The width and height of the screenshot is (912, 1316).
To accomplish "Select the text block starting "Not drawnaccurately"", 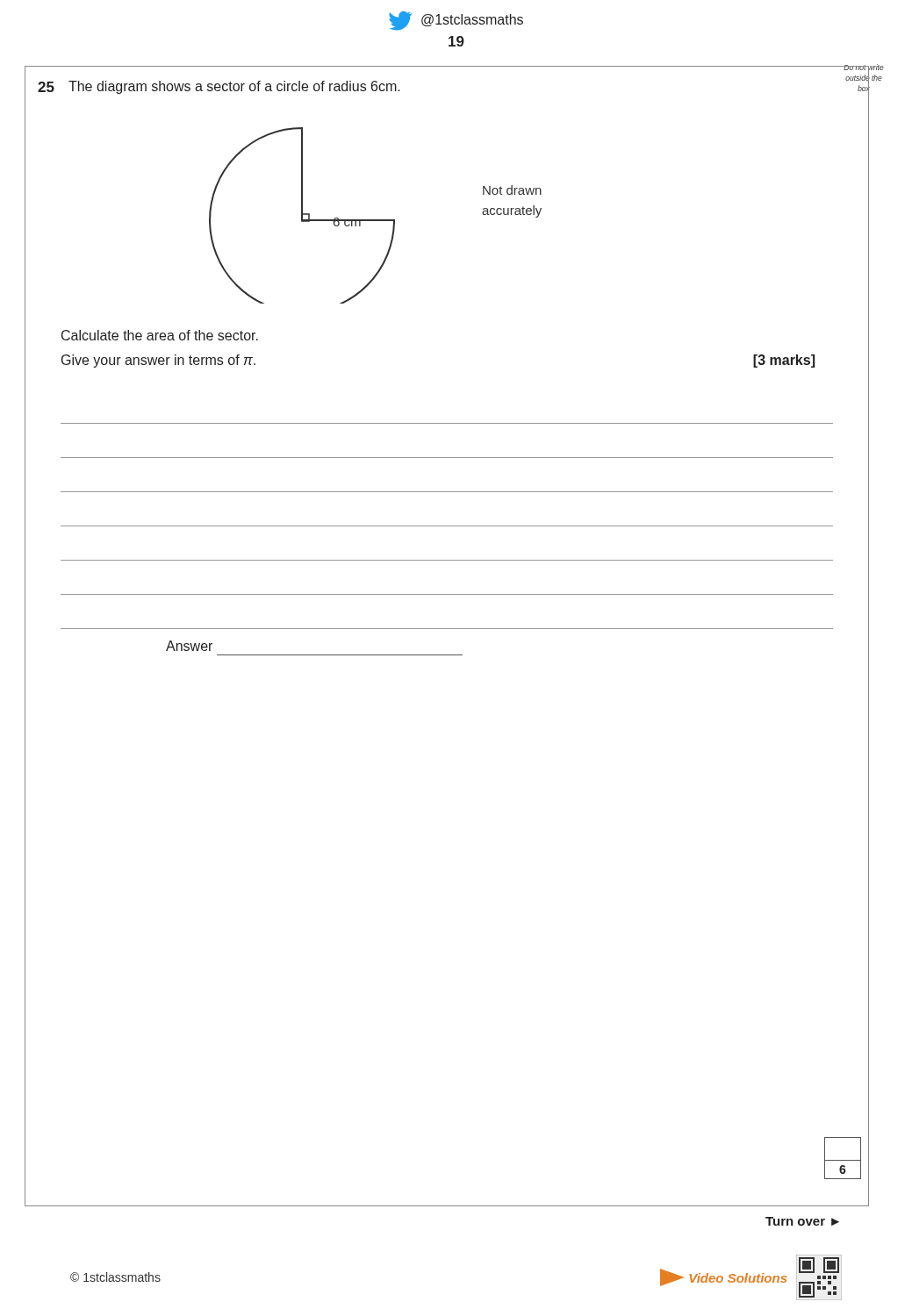I will pyautogui.click(x=512, y=200).
